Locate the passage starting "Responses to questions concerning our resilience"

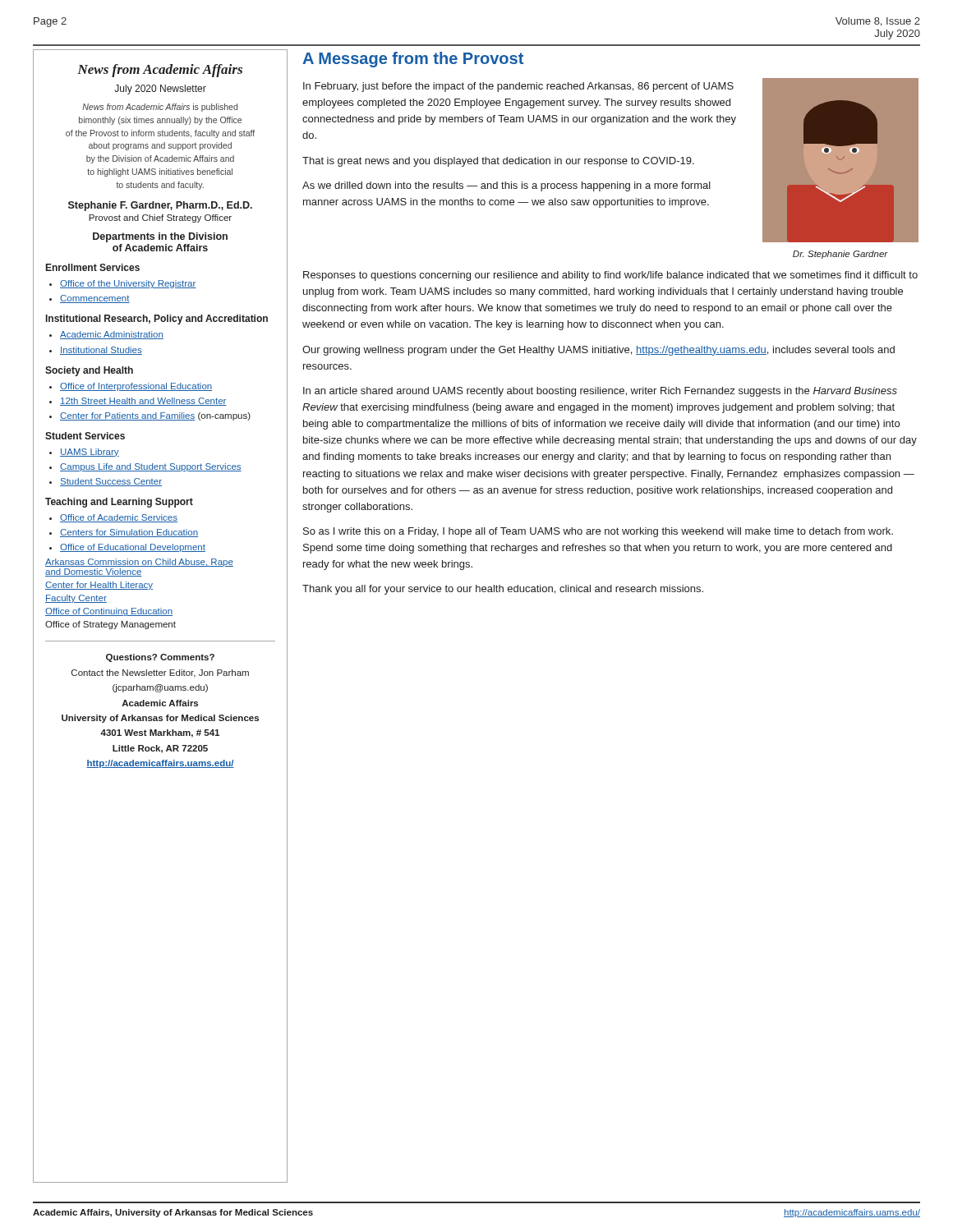[611, 432]
